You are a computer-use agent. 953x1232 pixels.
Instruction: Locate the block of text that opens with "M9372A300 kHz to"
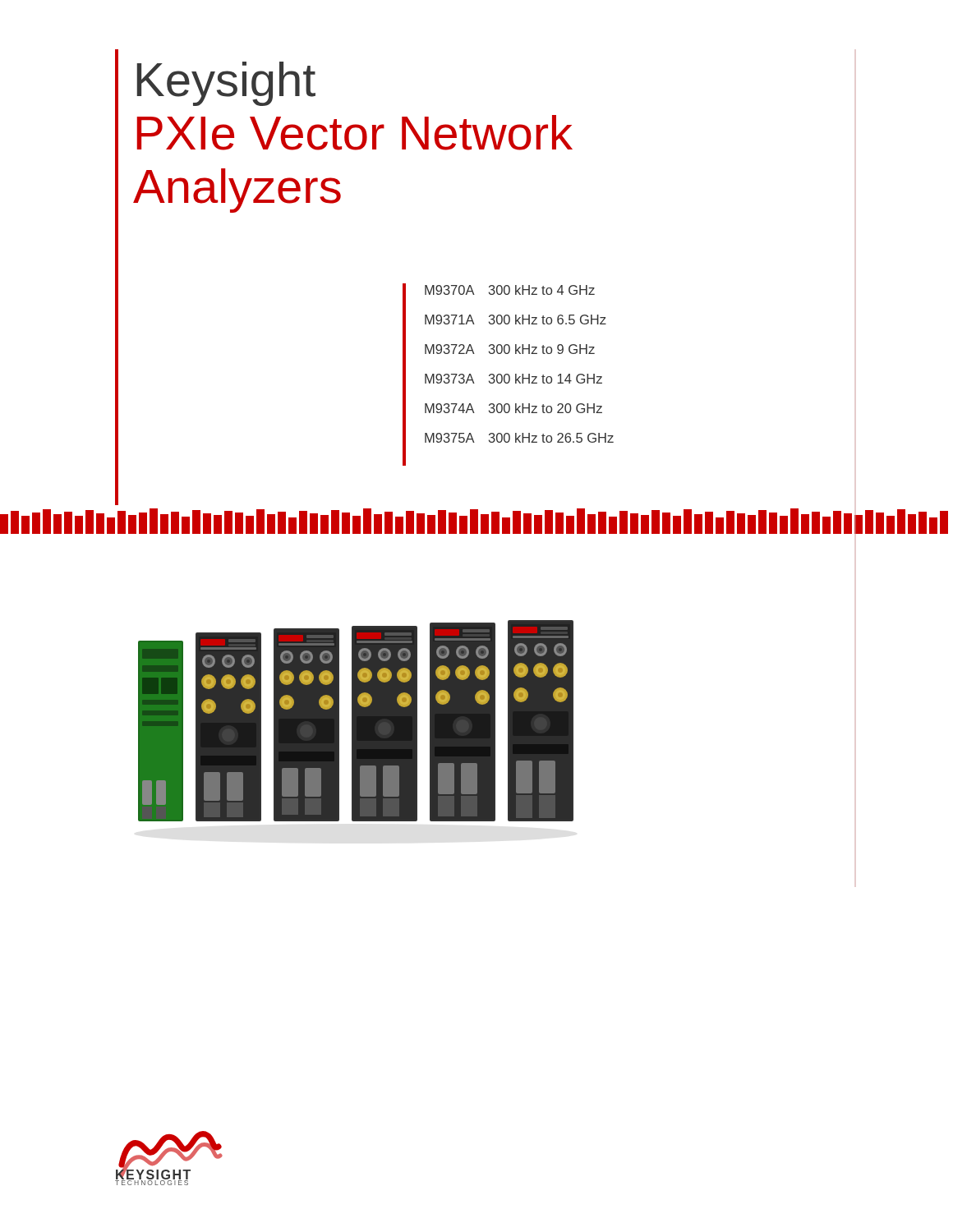(509, 349)
